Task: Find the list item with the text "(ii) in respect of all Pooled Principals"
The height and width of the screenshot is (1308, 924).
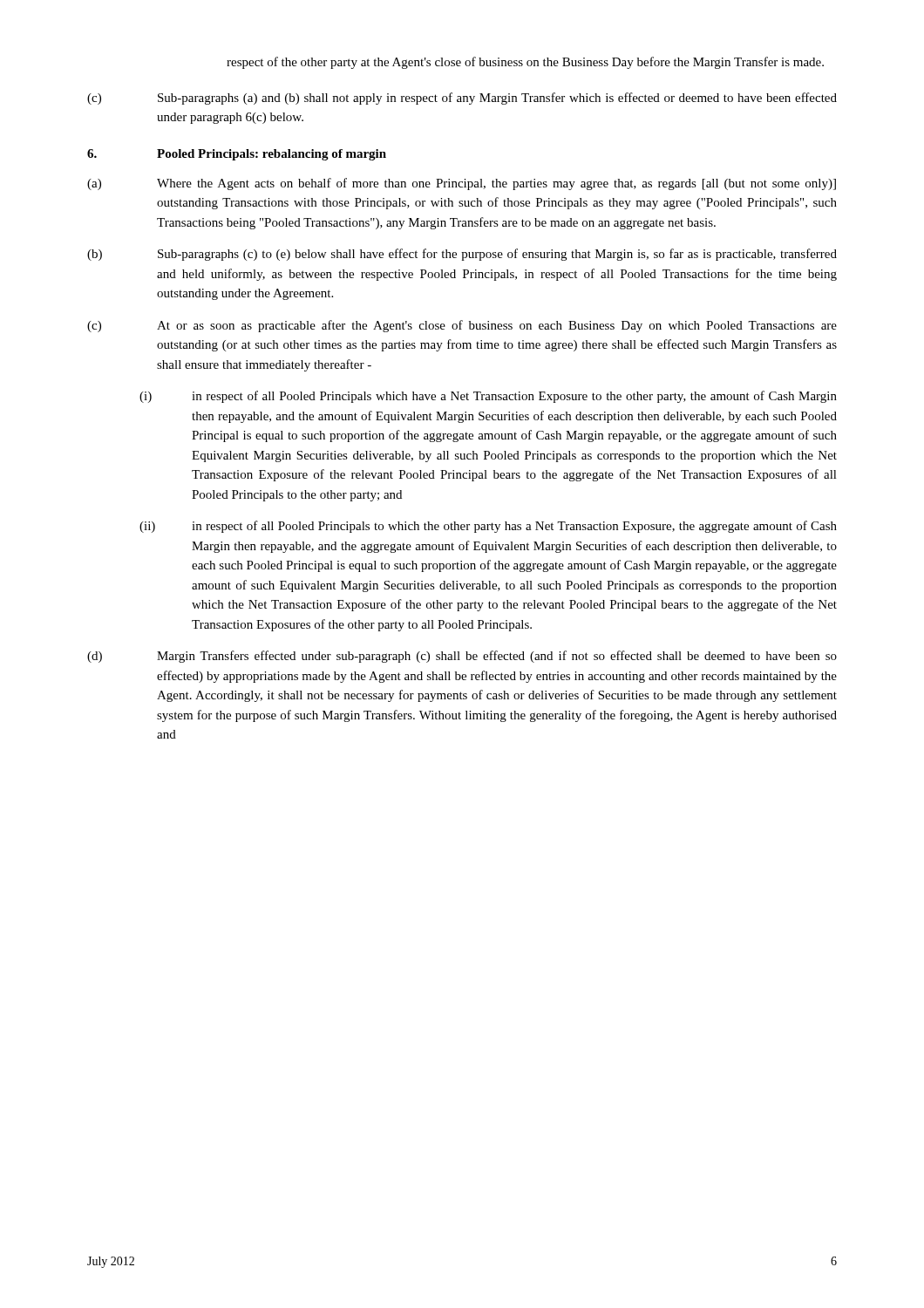Action: pos(488,575)
